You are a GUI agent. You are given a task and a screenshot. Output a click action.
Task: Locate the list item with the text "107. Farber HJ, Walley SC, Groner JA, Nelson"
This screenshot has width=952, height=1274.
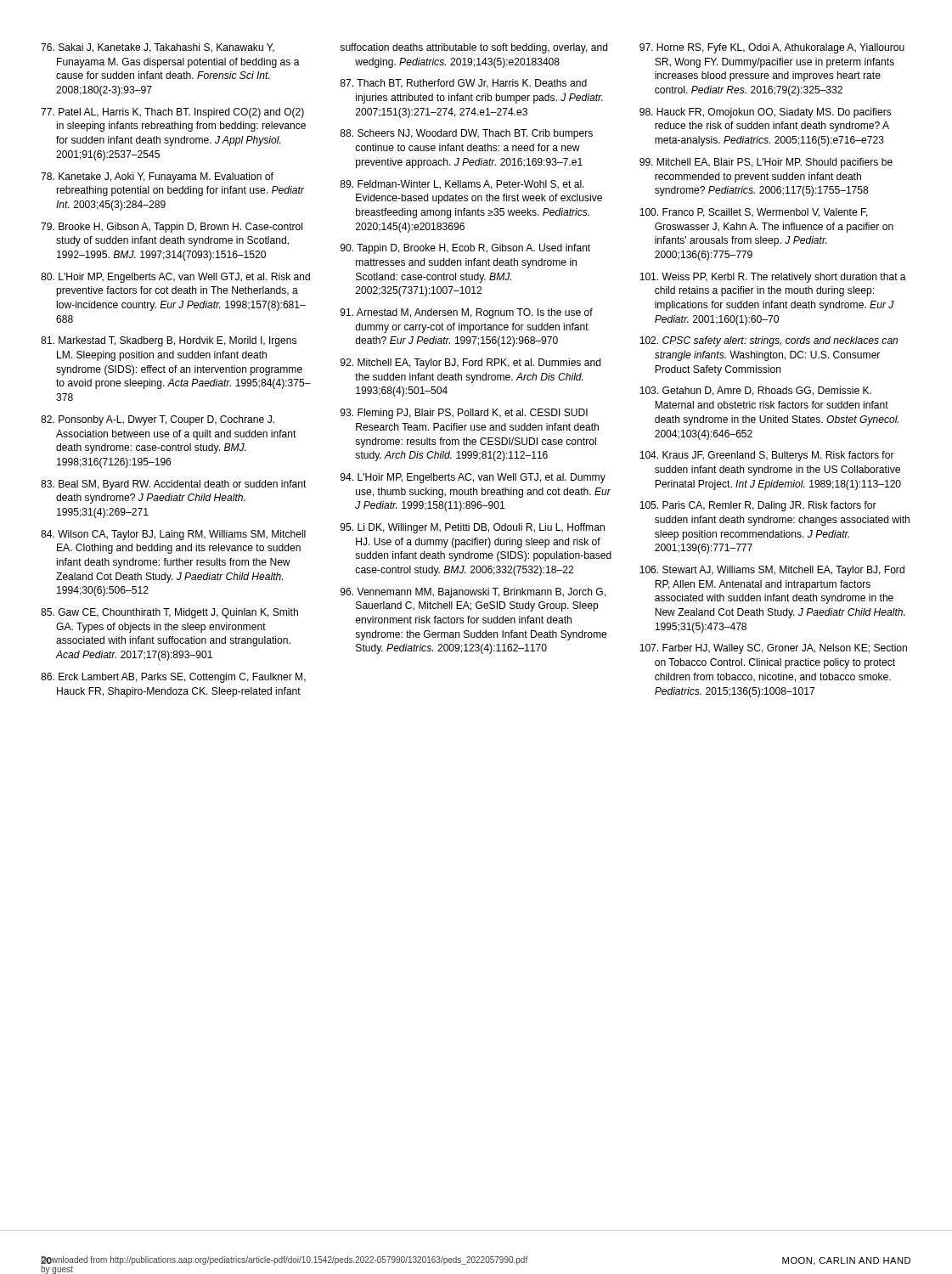(x=773, y=670)
